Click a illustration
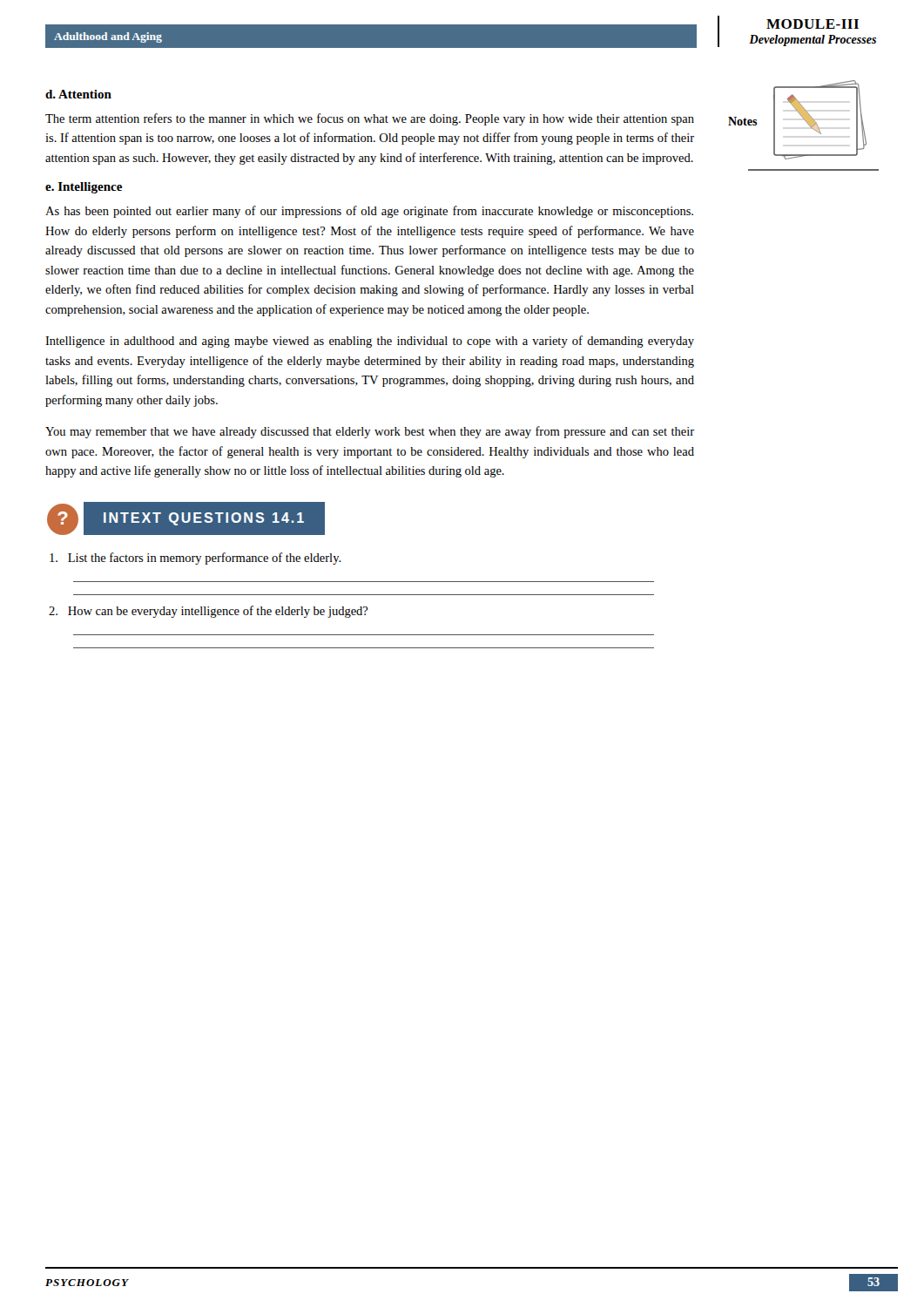The width and height of the screenshot is (924, 1307). coord(813,132)
